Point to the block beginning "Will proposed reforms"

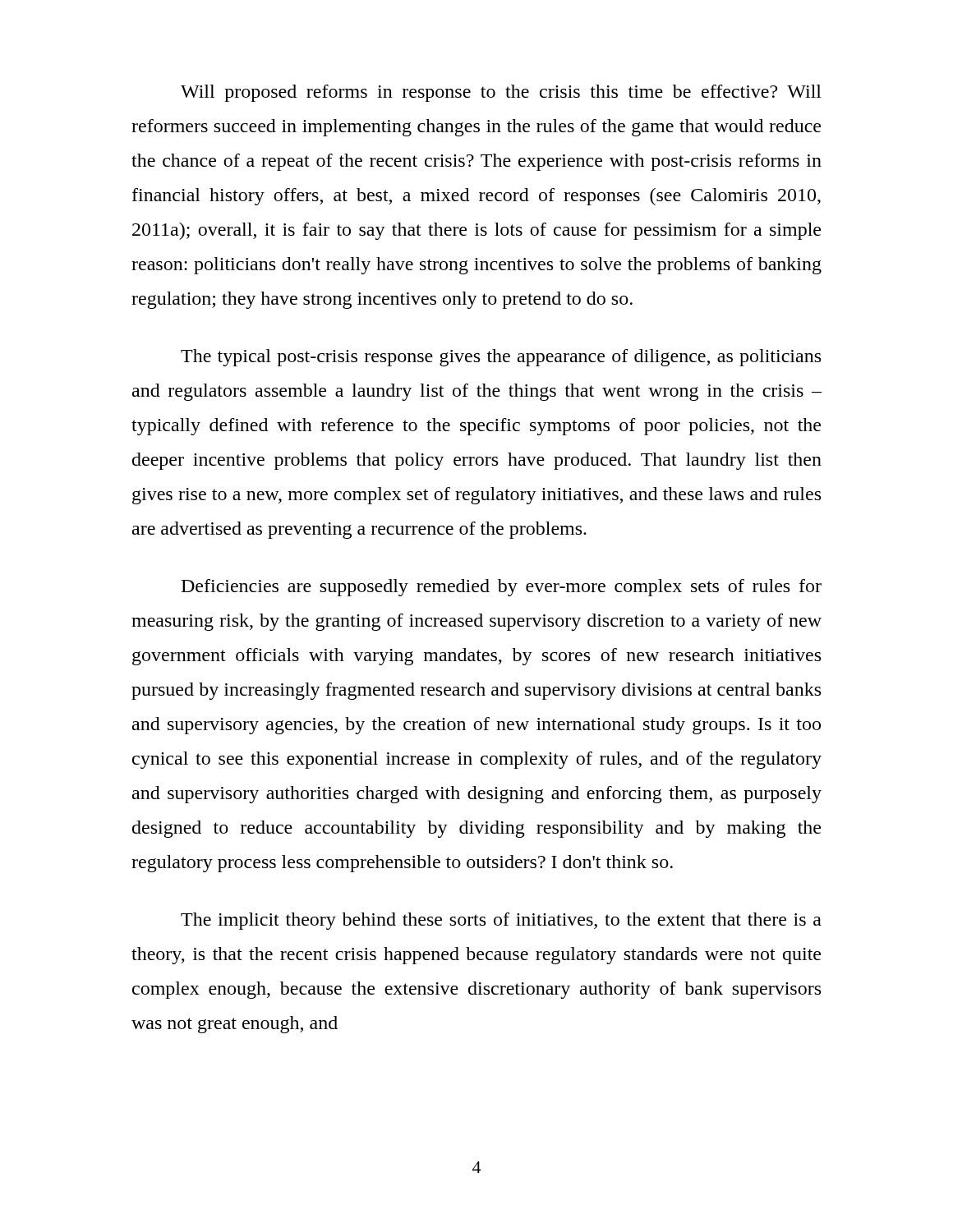point(476,195)
